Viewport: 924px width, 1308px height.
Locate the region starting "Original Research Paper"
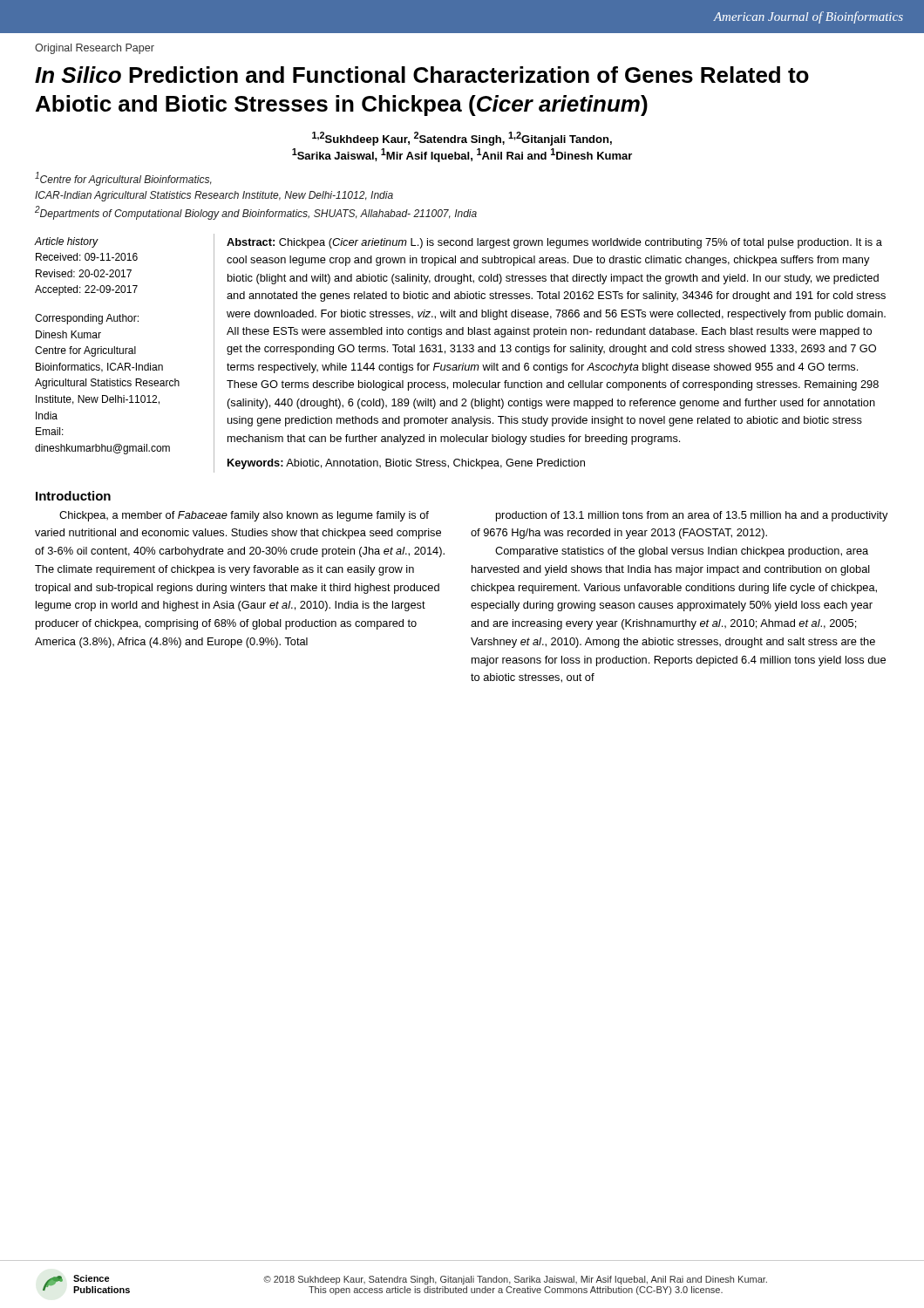coord(95,48)
